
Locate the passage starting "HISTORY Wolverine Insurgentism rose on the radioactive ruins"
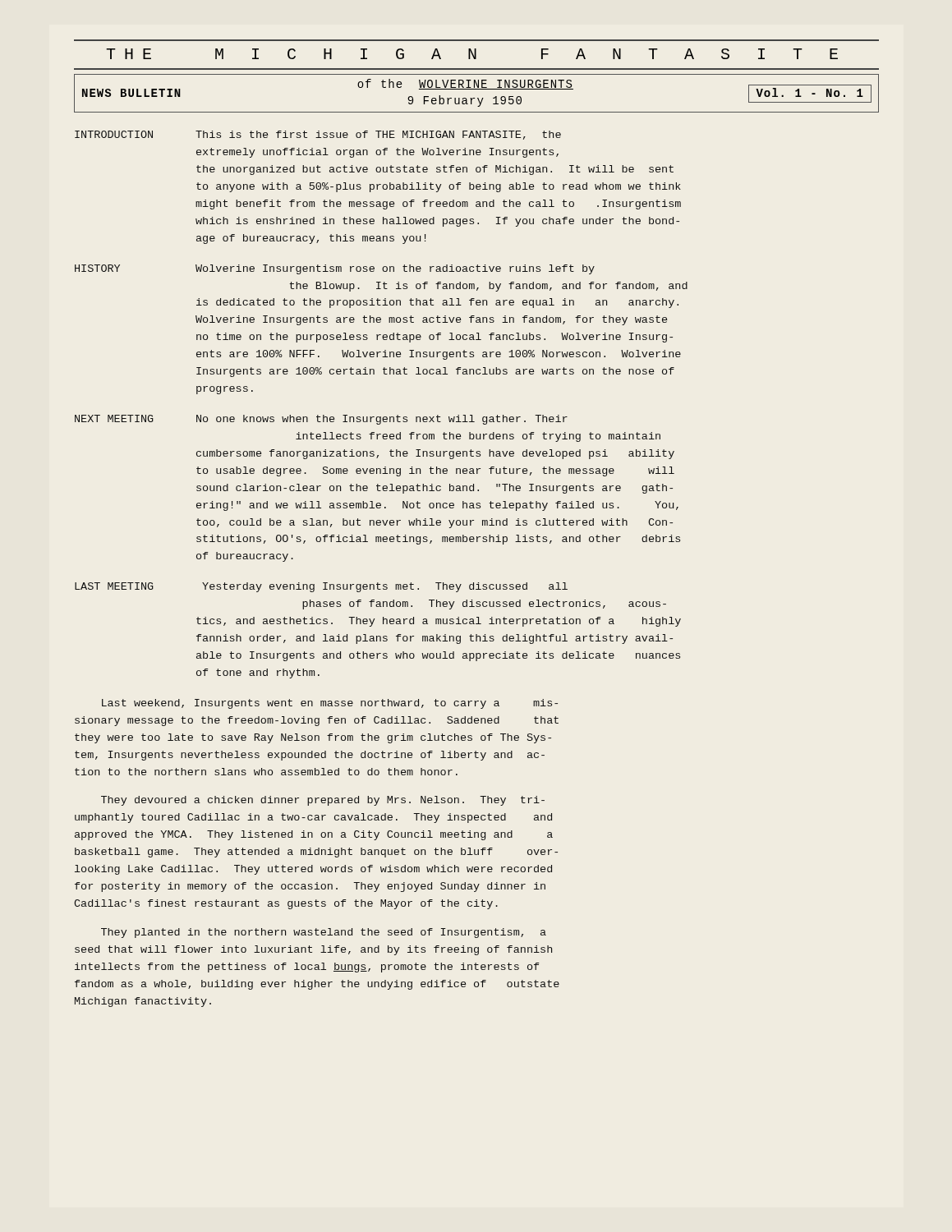point(476,330)
